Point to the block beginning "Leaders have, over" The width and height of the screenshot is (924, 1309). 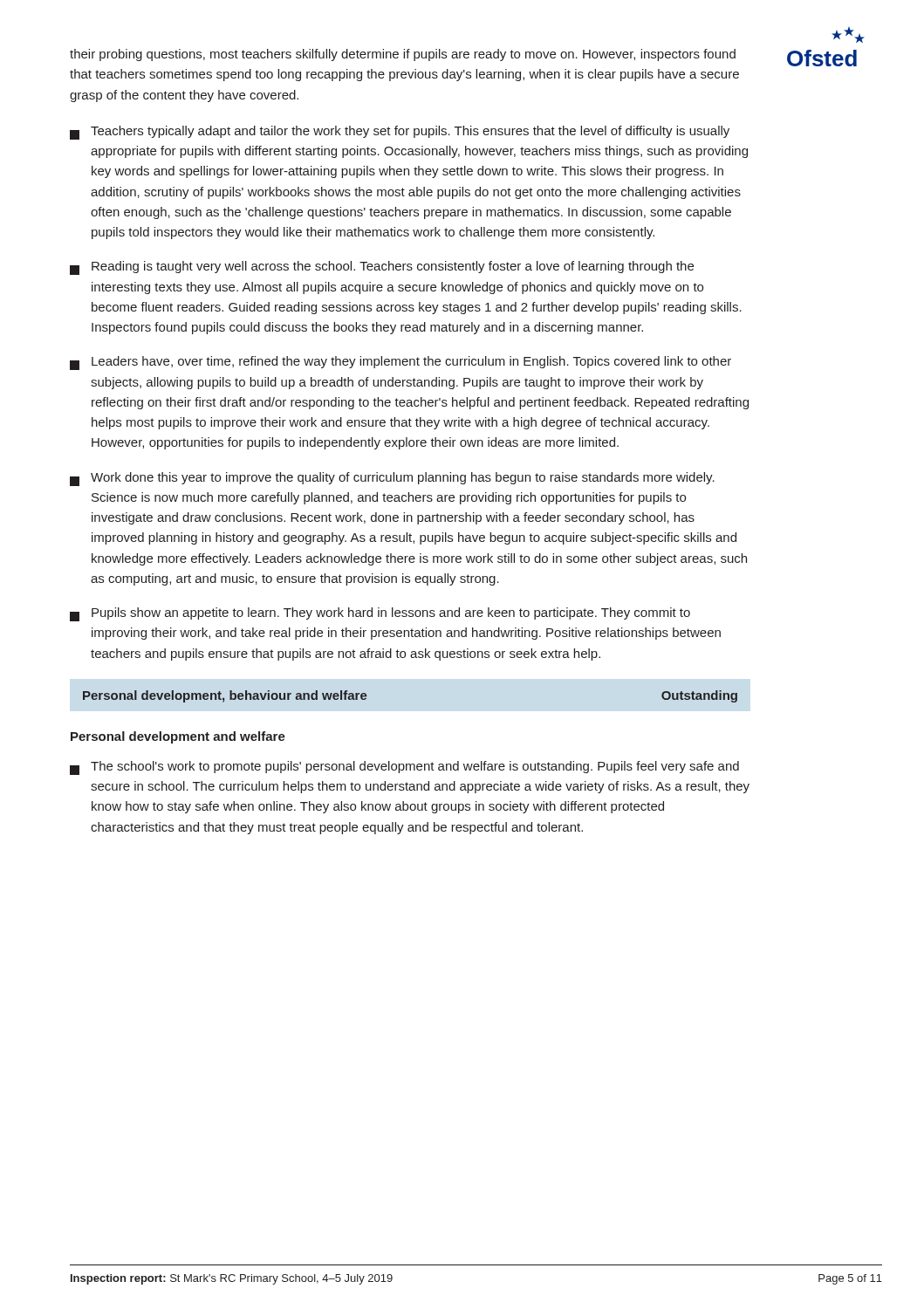click(x=410, y=402)
